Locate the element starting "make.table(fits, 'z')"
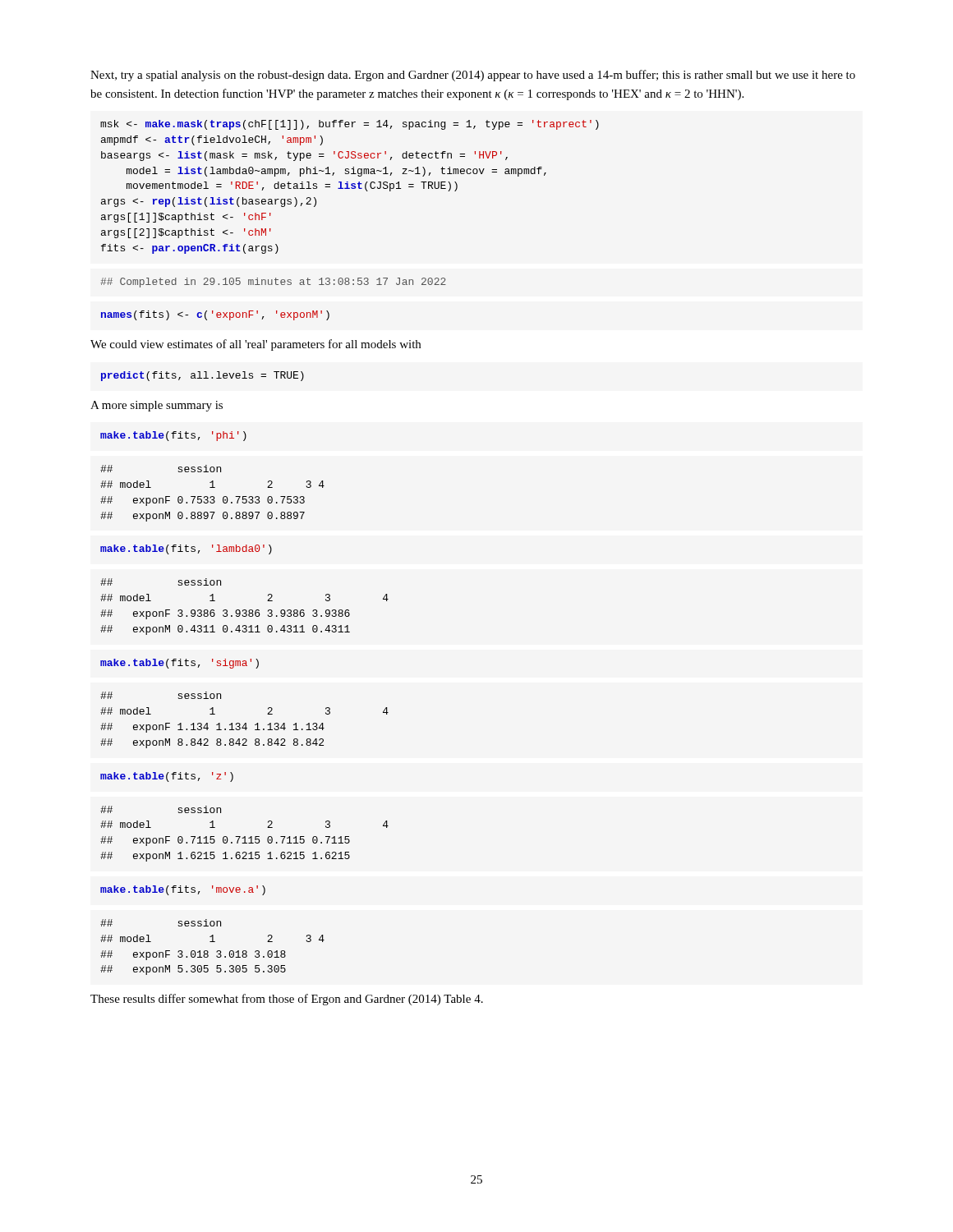 coord(167,777)
